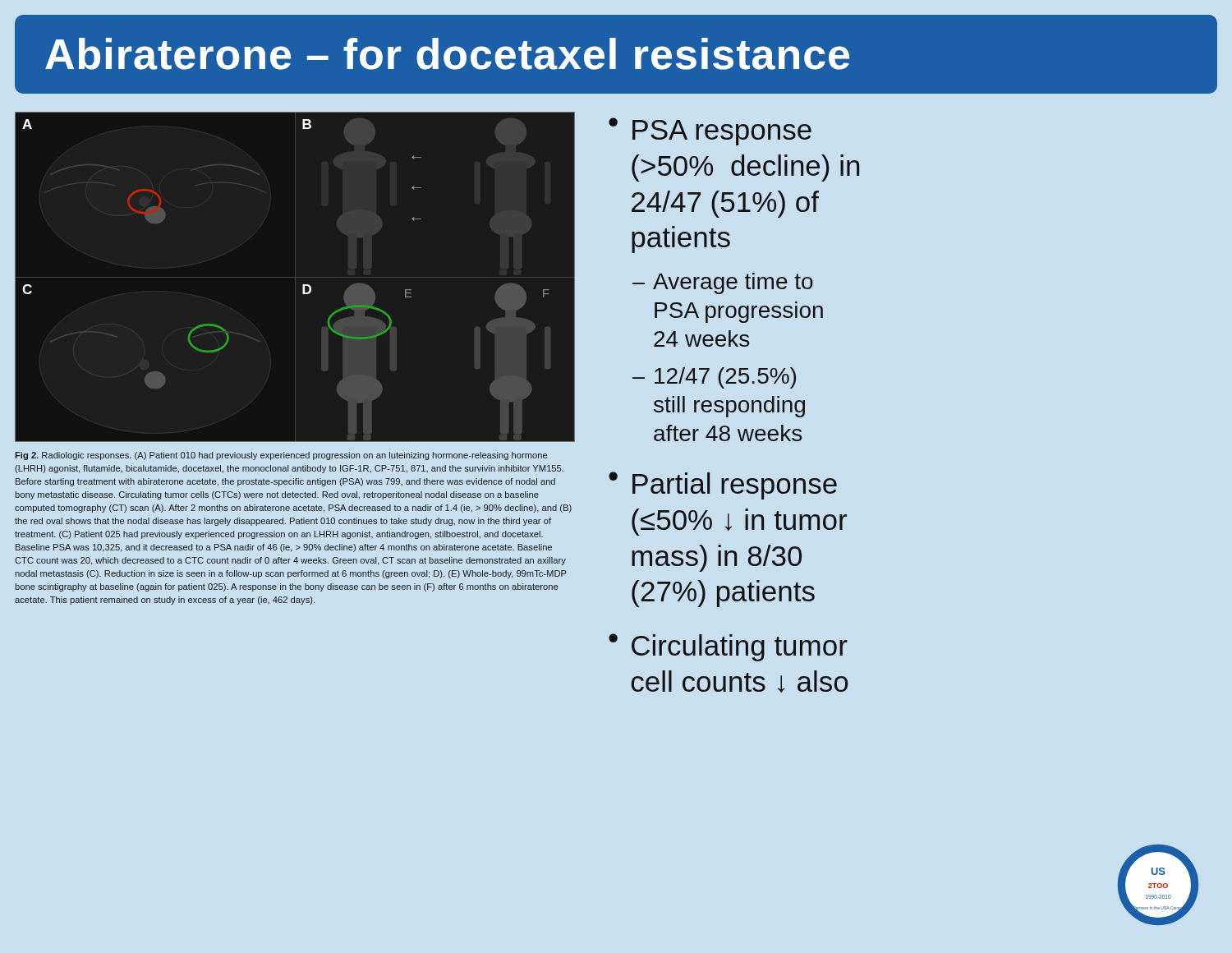Locate the title that reads "Abiraterone – for docetaxel resistance"

pos(448,54)
